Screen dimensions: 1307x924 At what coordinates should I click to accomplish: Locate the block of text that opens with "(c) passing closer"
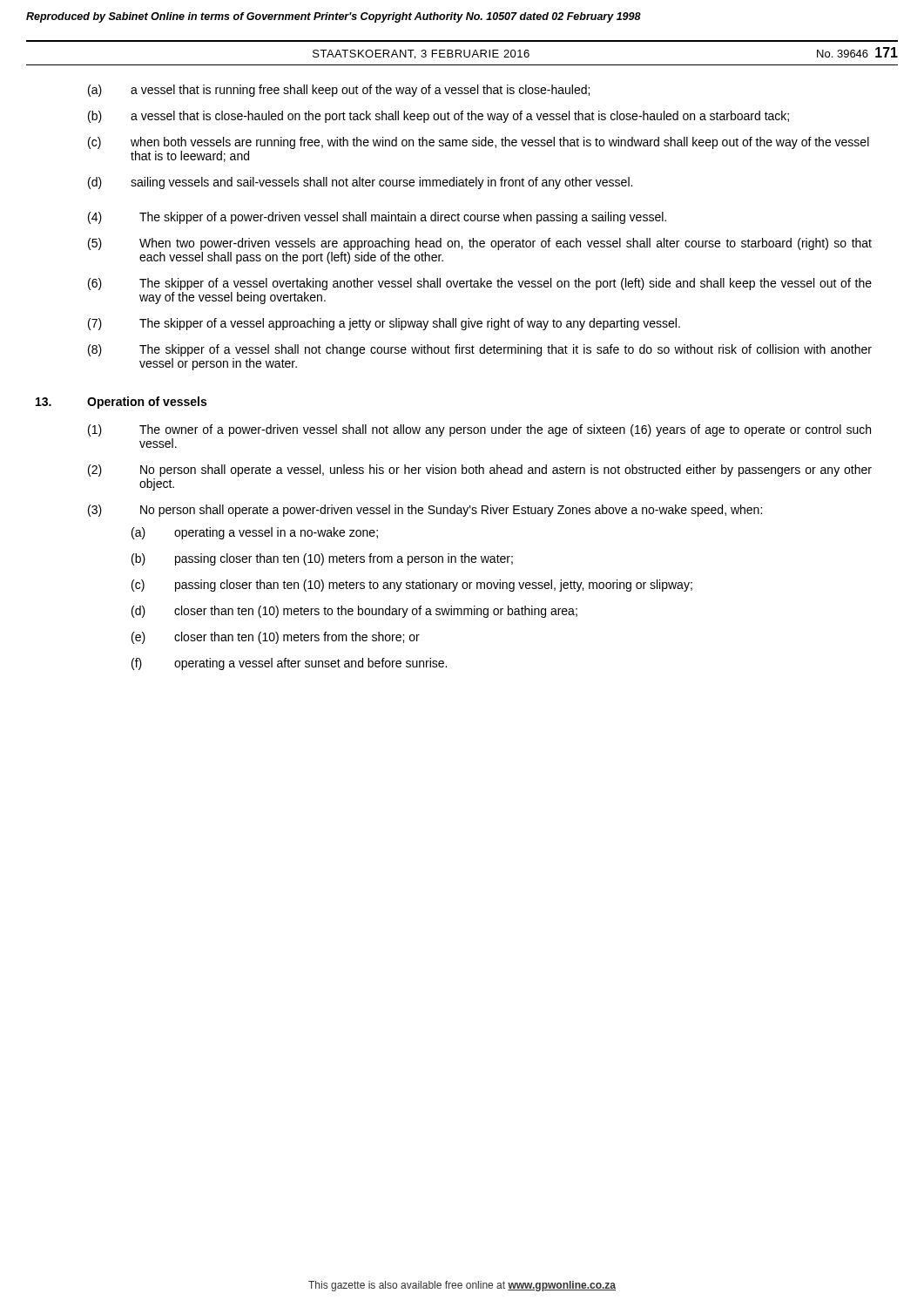(x=501, y=585)
